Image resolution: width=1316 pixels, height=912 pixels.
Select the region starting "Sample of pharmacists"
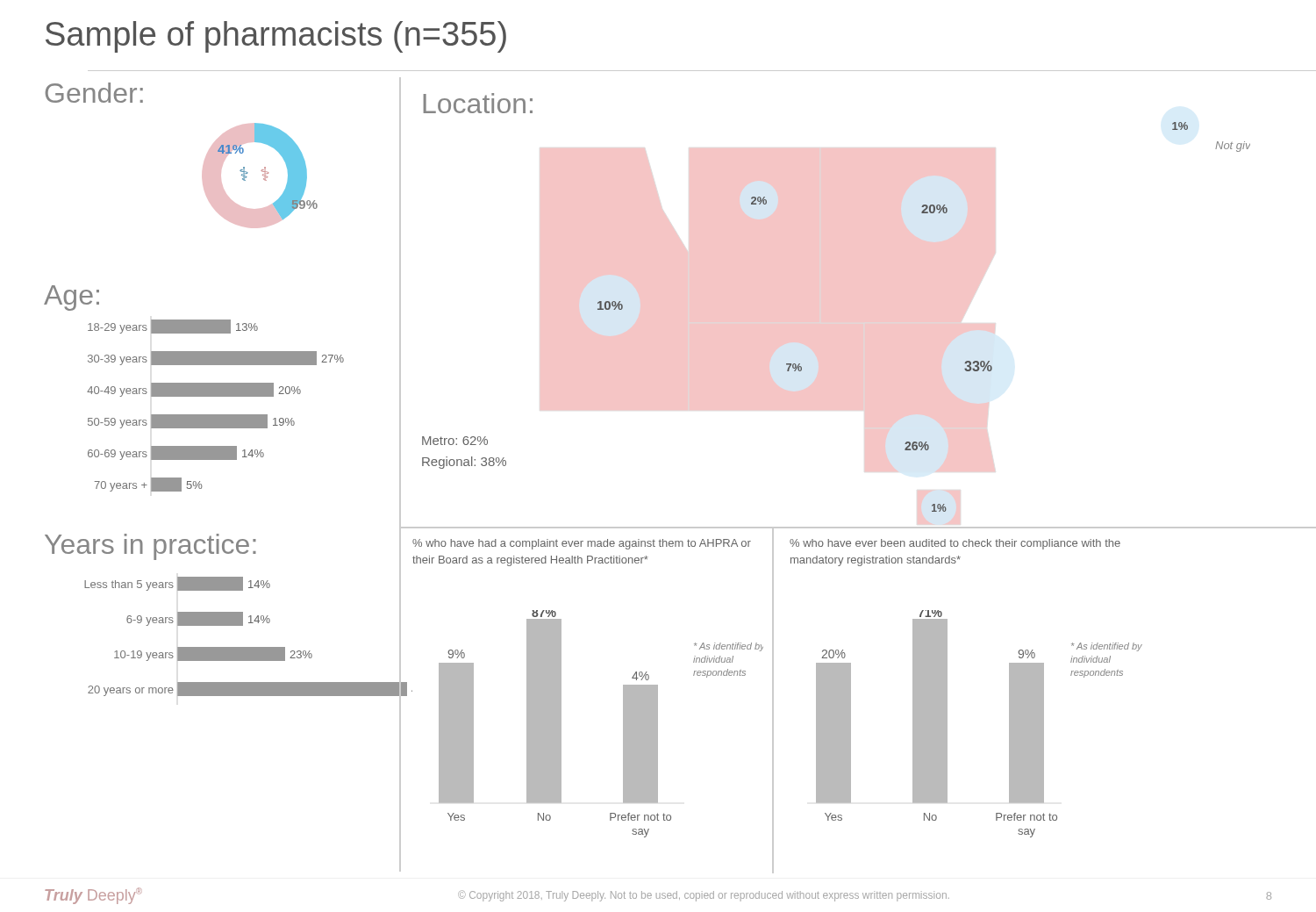click(x=276, y=34)
